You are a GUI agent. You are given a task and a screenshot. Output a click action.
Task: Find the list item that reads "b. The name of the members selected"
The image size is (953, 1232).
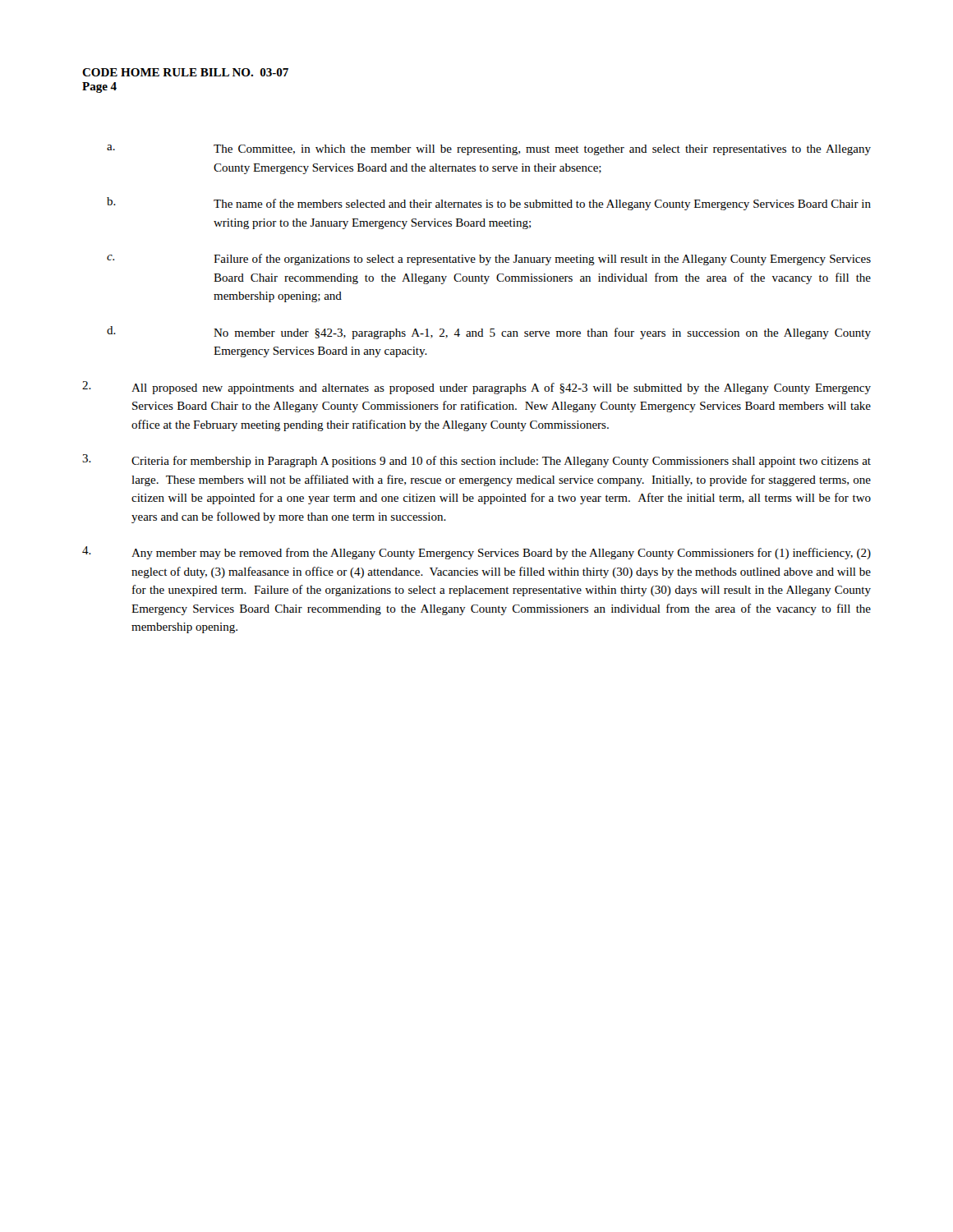coord(476,213)
